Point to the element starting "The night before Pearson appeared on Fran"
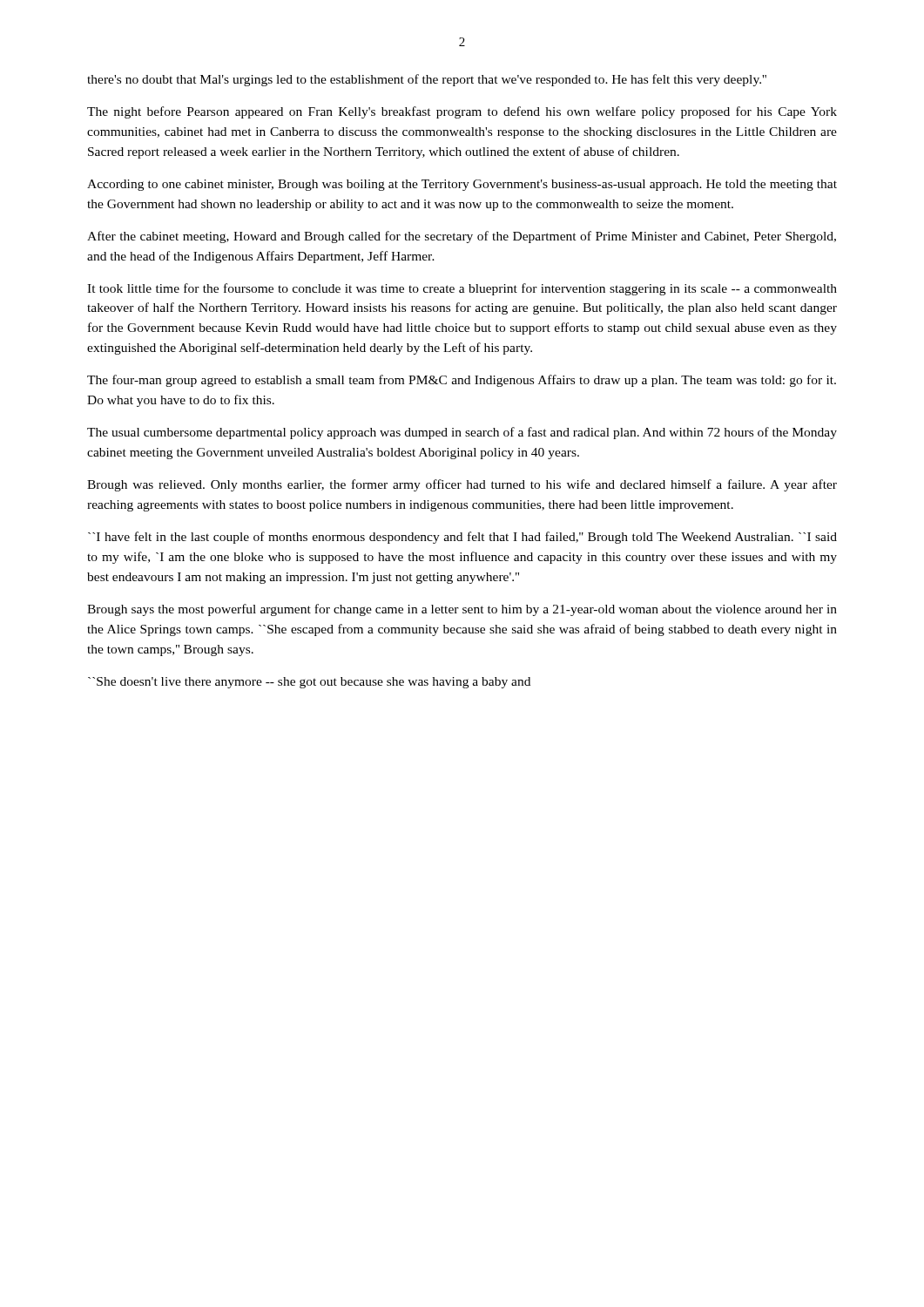This screenshot has height=1307, width=924. pos(462,131)
